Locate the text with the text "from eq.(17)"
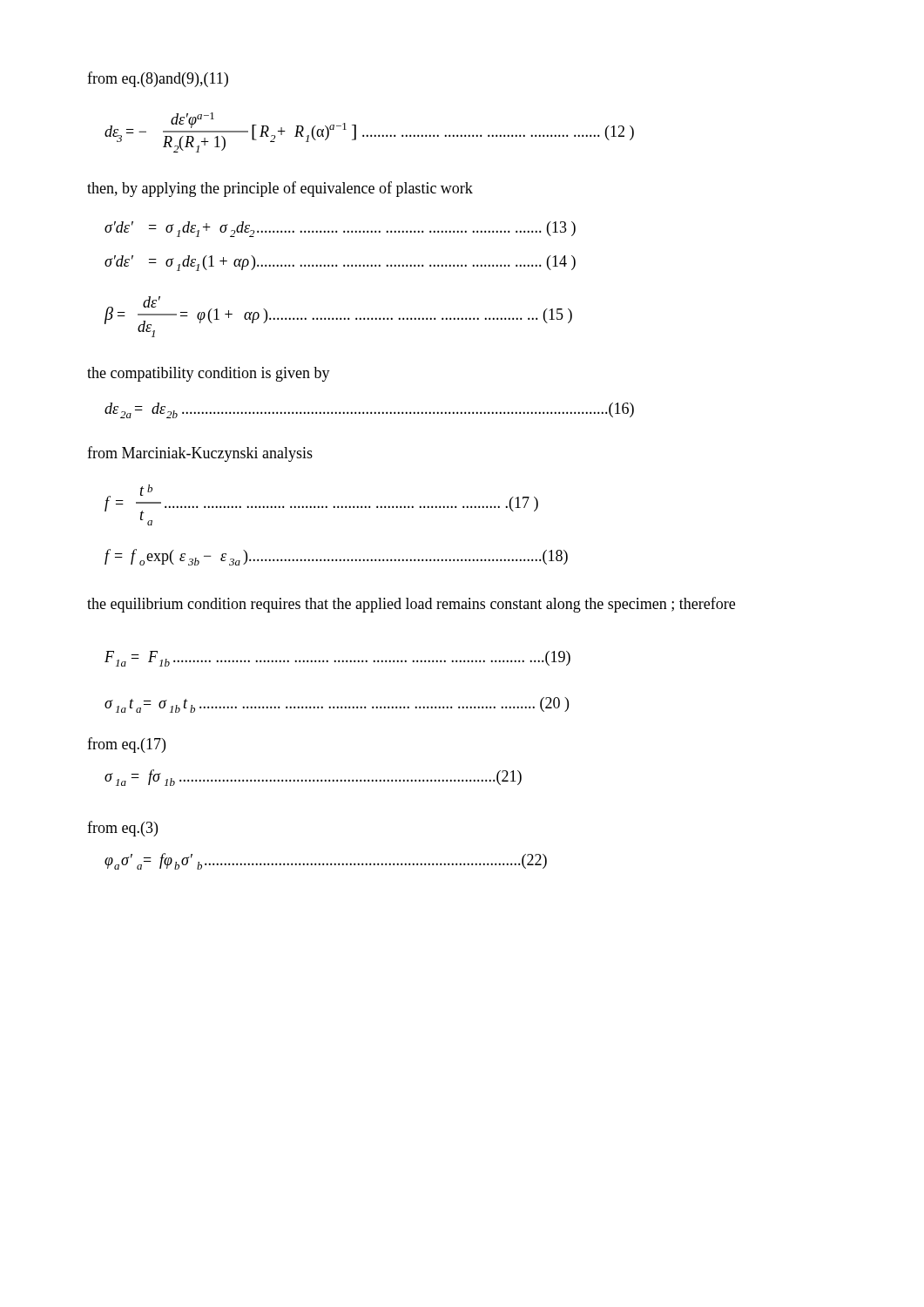The width and height of the screenshot is (924, 1307). pyautogui.click(x=127, y=744)
